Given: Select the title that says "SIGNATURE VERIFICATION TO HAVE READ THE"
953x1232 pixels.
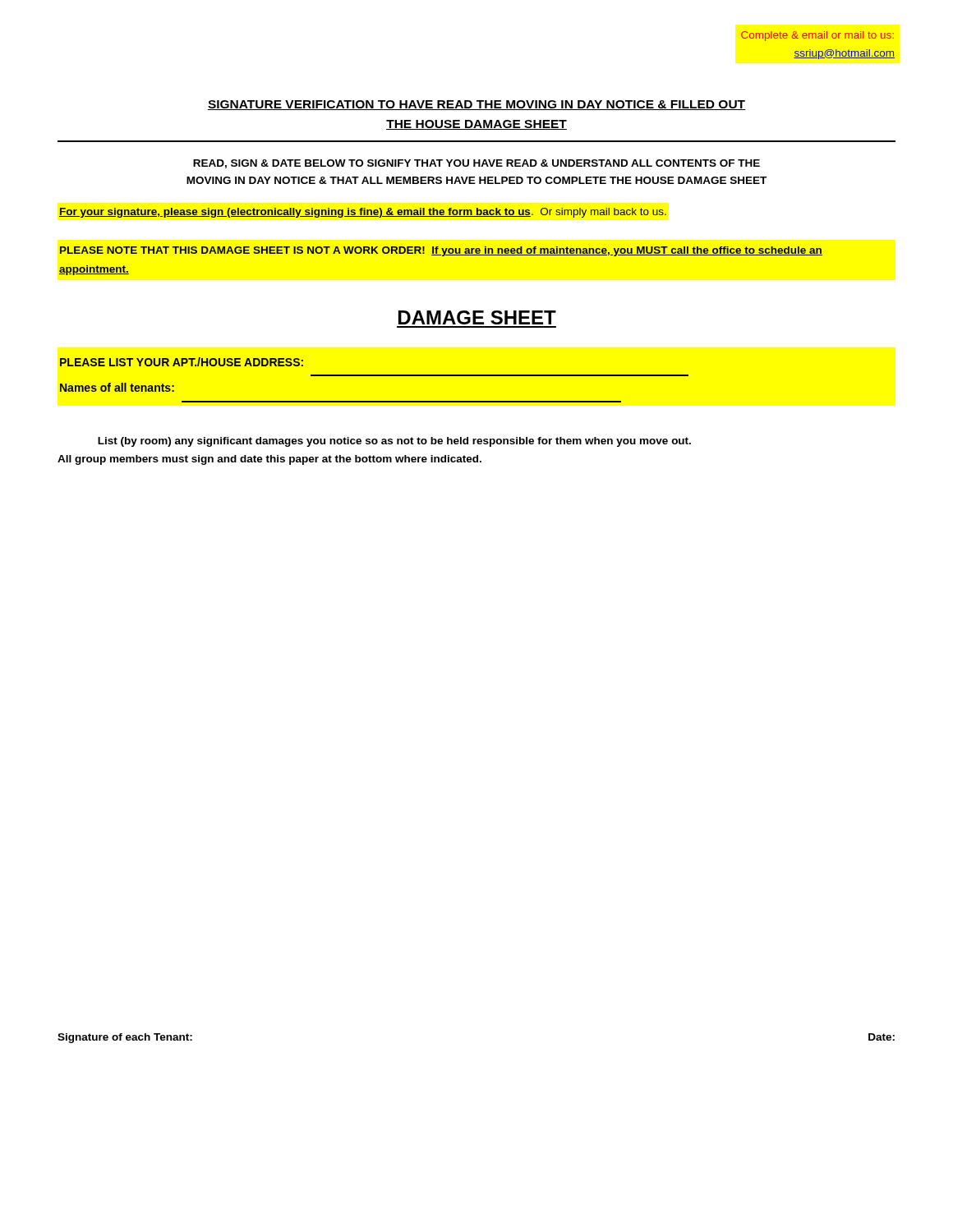Looking at the screenshot, I should click(476, 114).
